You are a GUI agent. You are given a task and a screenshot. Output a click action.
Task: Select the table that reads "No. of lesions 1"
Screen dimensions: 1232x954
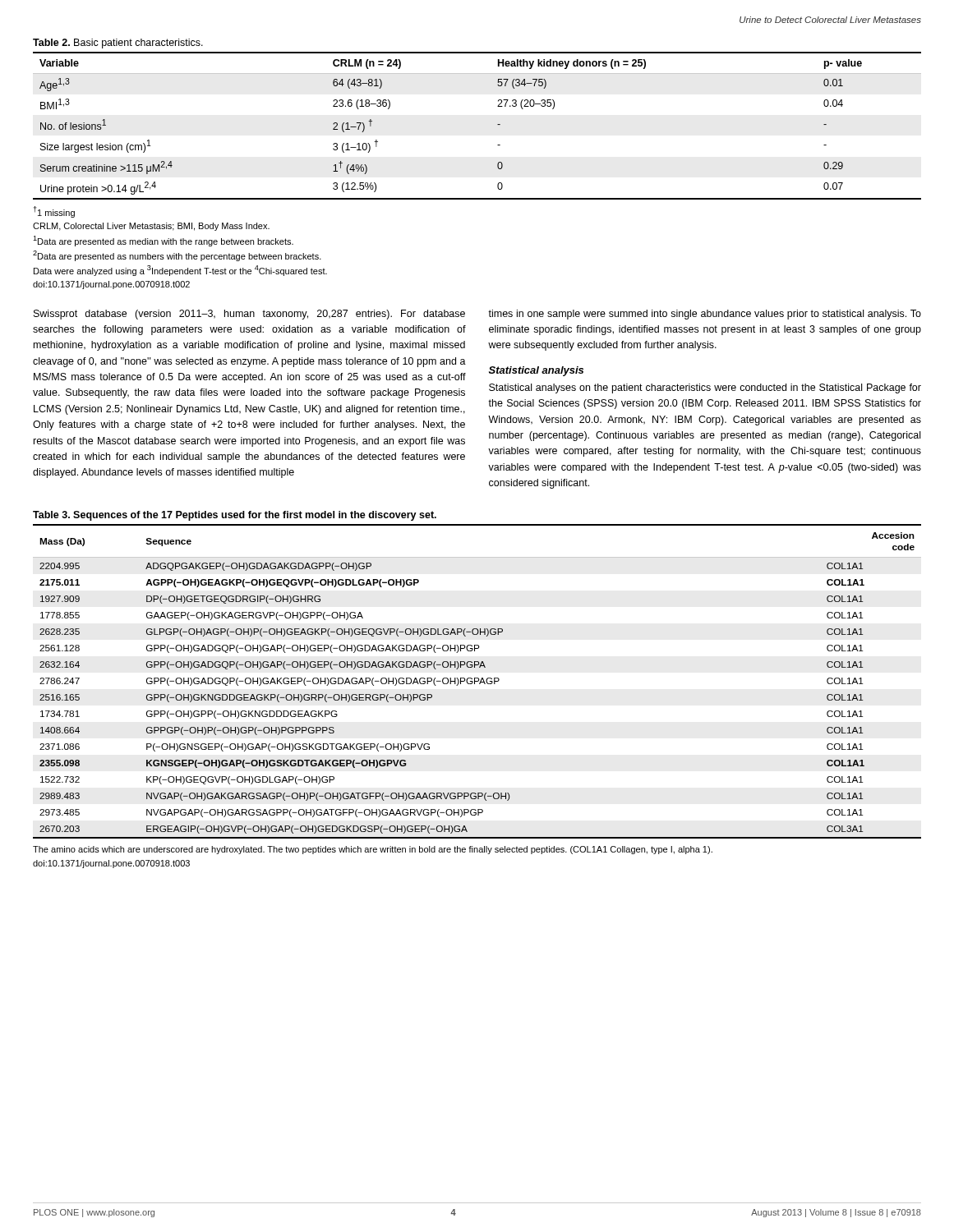coord(477,118)
